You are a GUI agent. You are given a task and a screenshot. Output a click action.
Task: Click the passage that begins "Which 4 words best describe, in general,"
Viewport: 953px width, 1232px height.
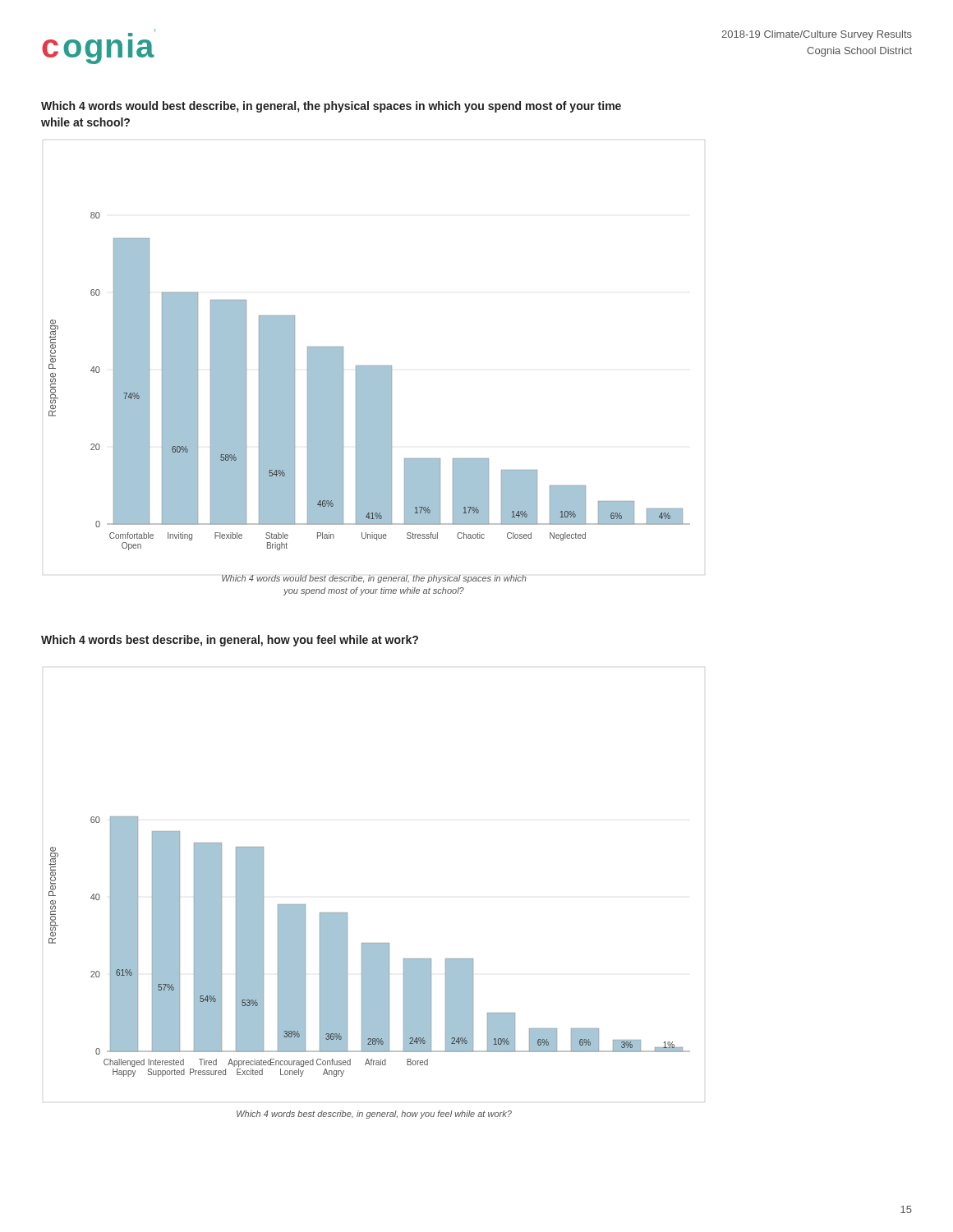click(x=230, y=640)
